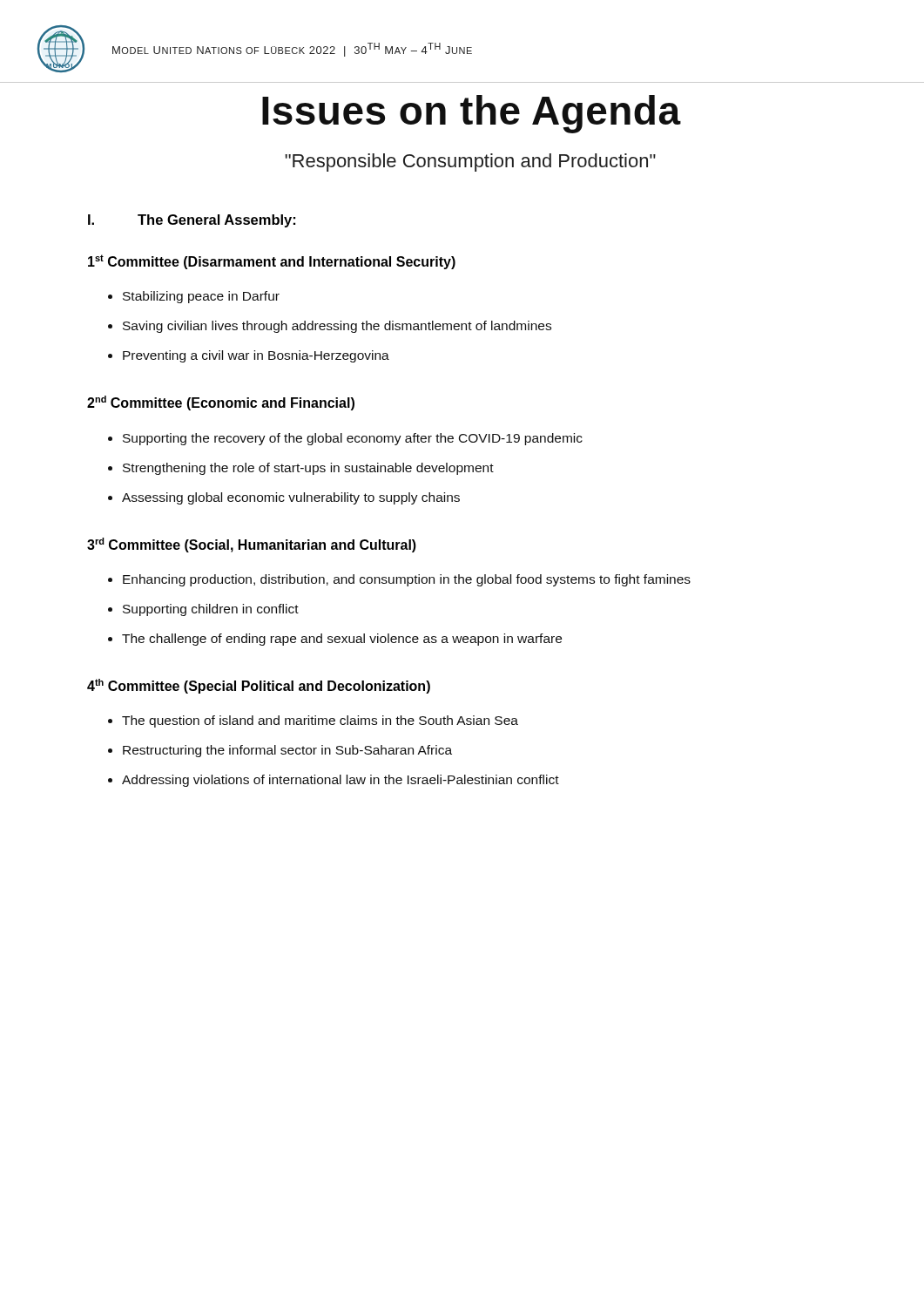Where is the passage that starts "Supporting the recovery of"?
The width and height of the screenshot is (924, 1307).
tap(352, 438)
